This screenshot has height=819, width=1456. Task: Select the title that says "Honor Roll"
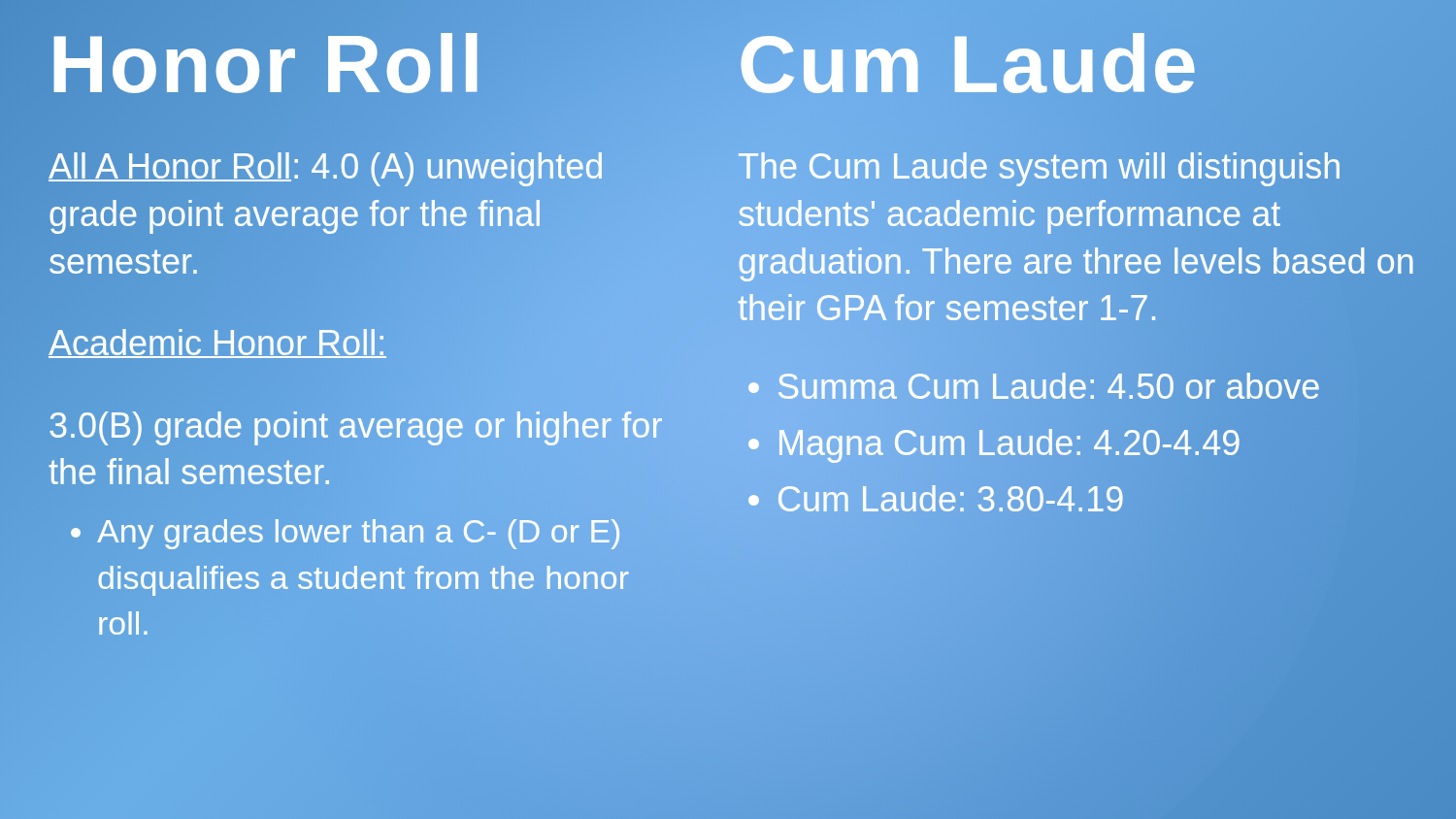coord(359,64)
